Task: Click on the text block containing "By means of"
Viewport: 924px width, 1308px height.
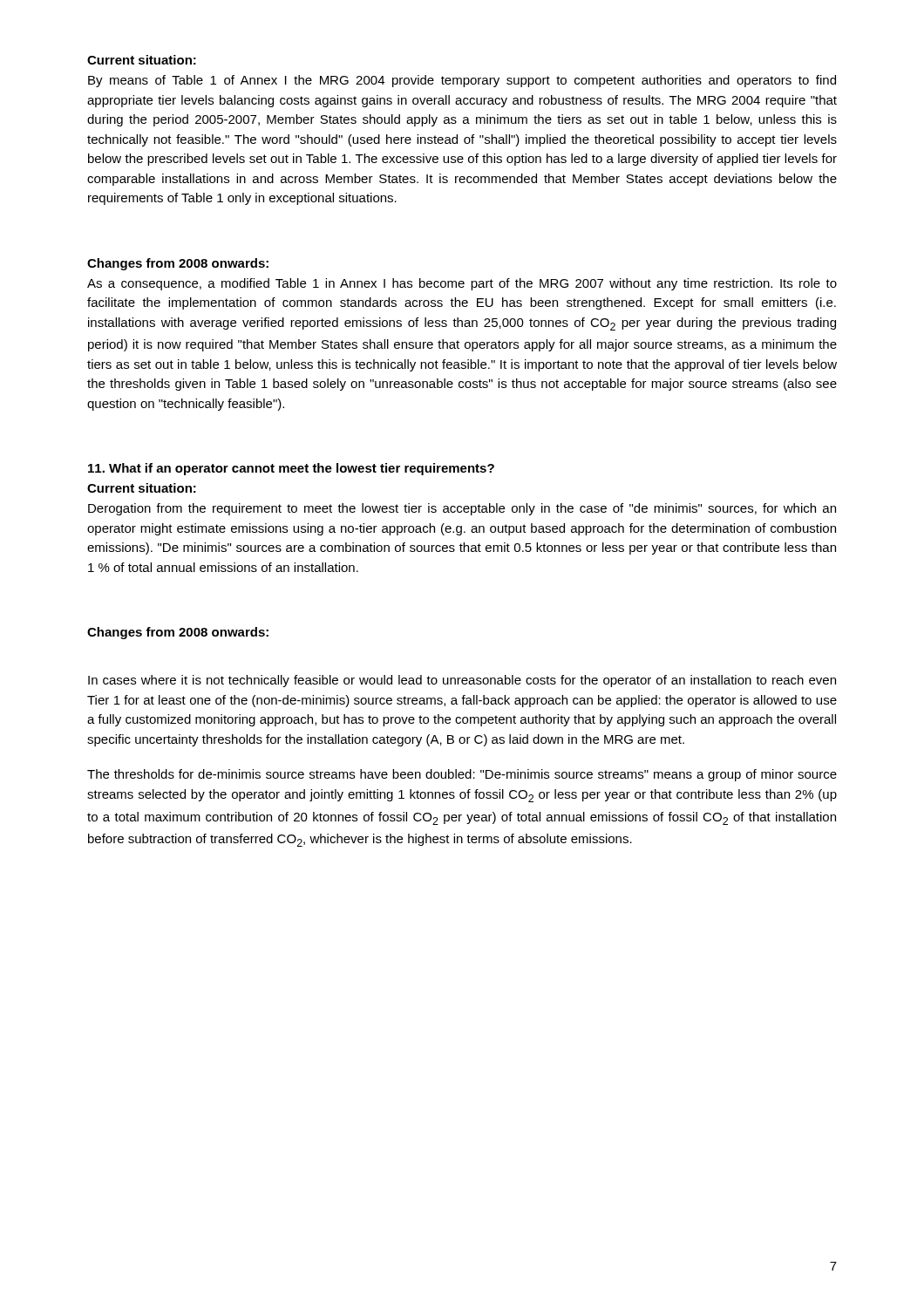Action: click(462, 139)
